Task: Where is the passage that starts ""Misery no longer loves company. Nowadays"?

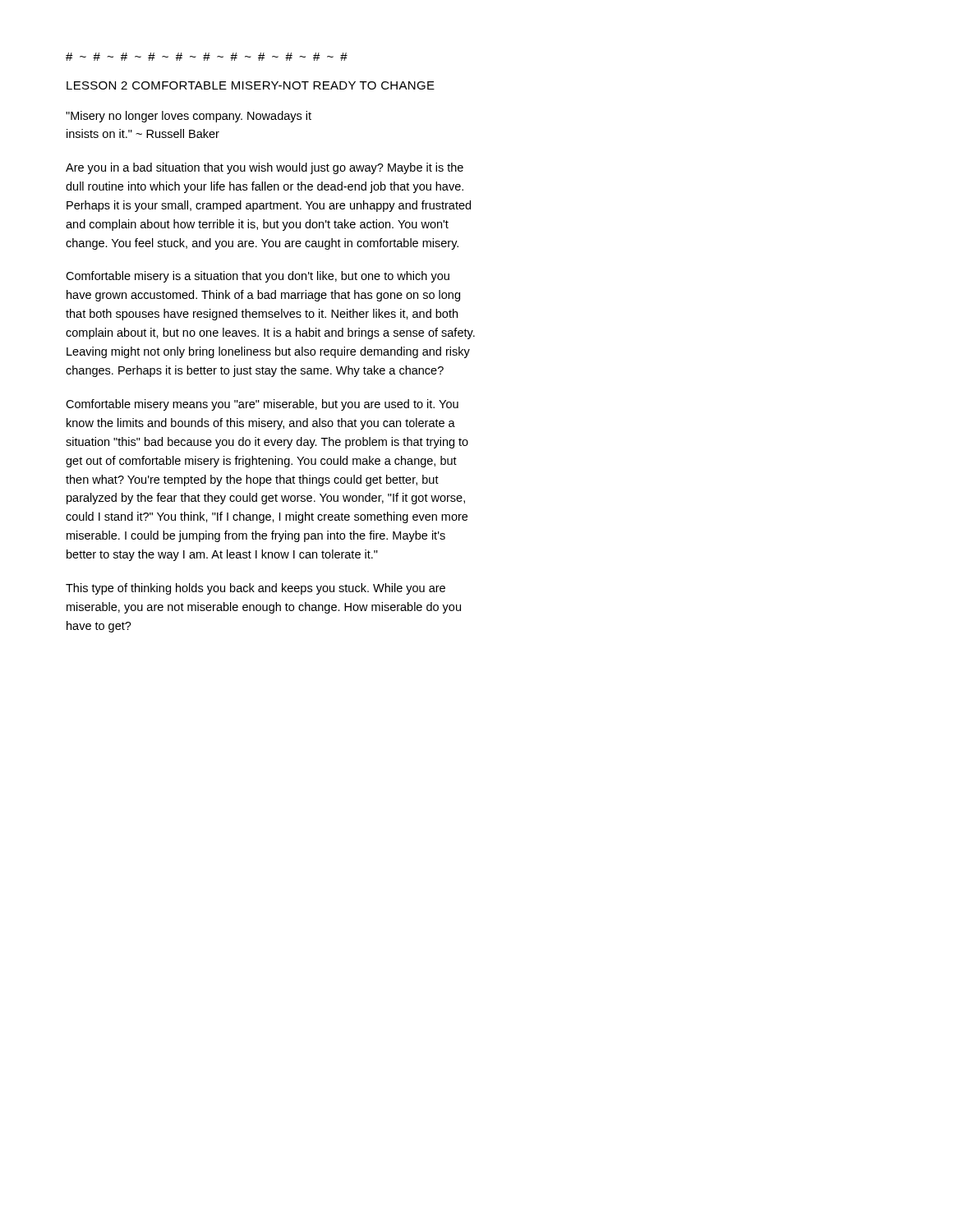Action: (x=189, y=125)
